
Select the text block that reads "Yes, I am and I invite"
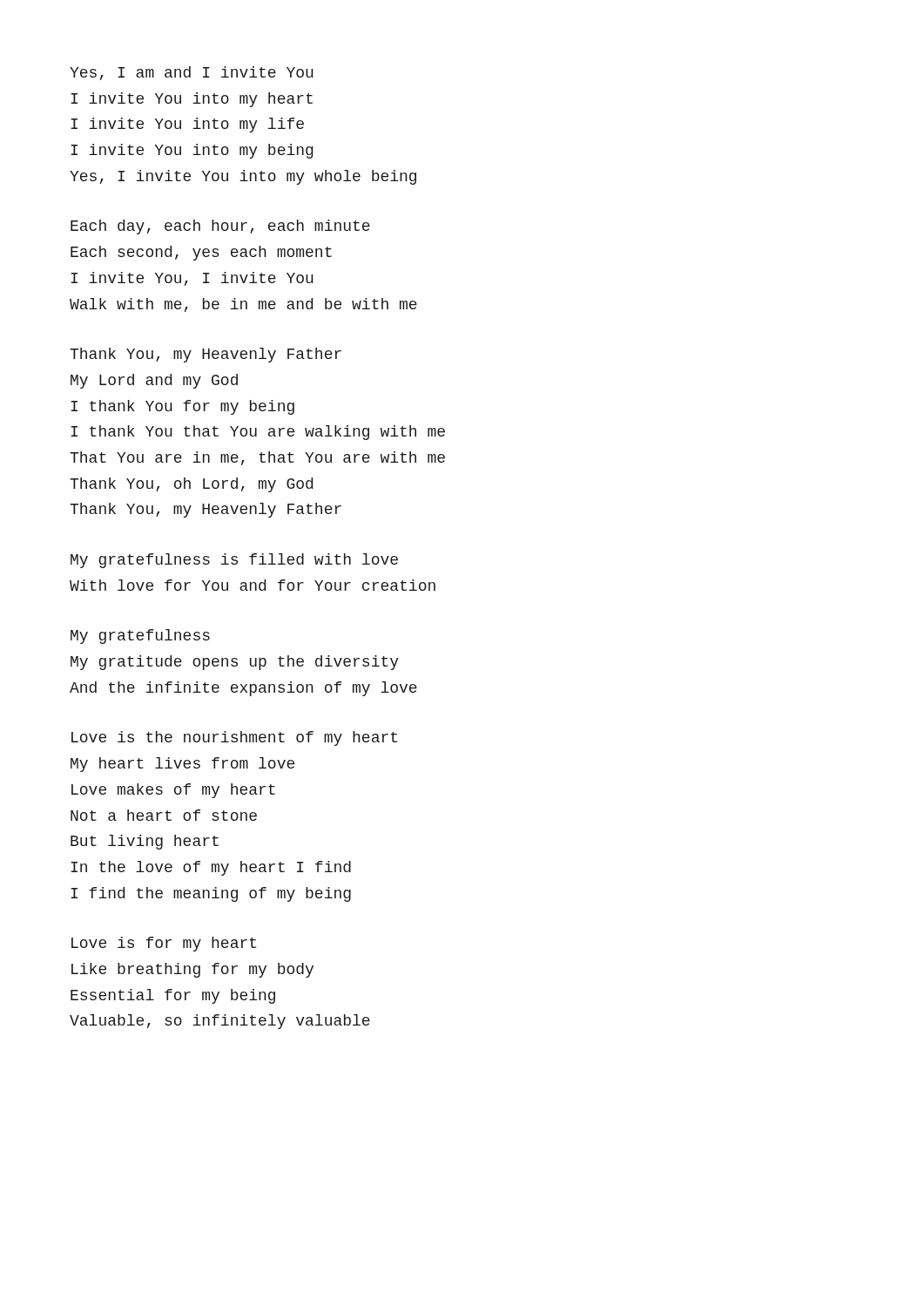point(244,125)
